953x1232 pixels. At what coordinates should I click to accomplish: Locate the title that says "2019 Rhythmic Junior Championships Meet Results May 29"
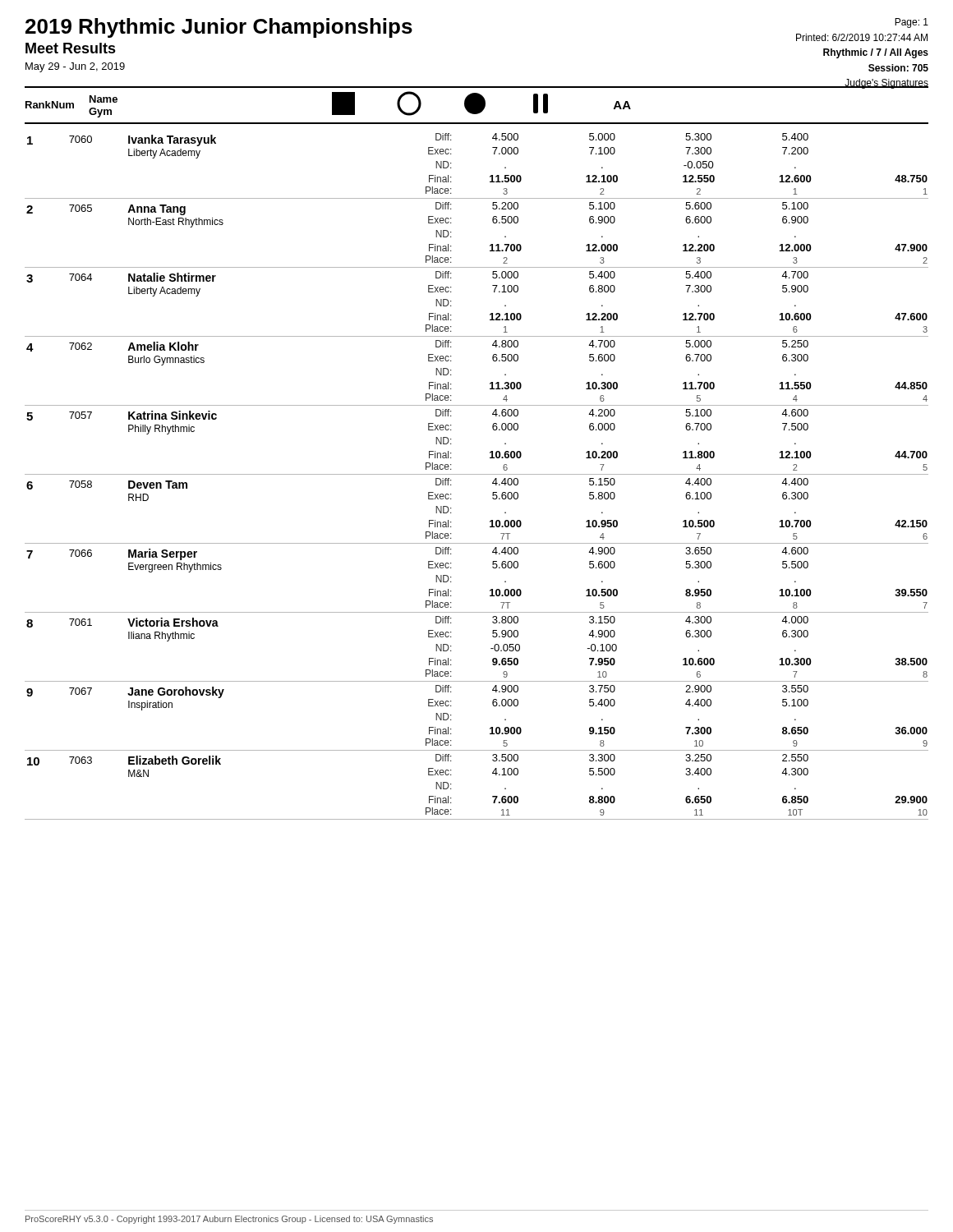point(219,43)
